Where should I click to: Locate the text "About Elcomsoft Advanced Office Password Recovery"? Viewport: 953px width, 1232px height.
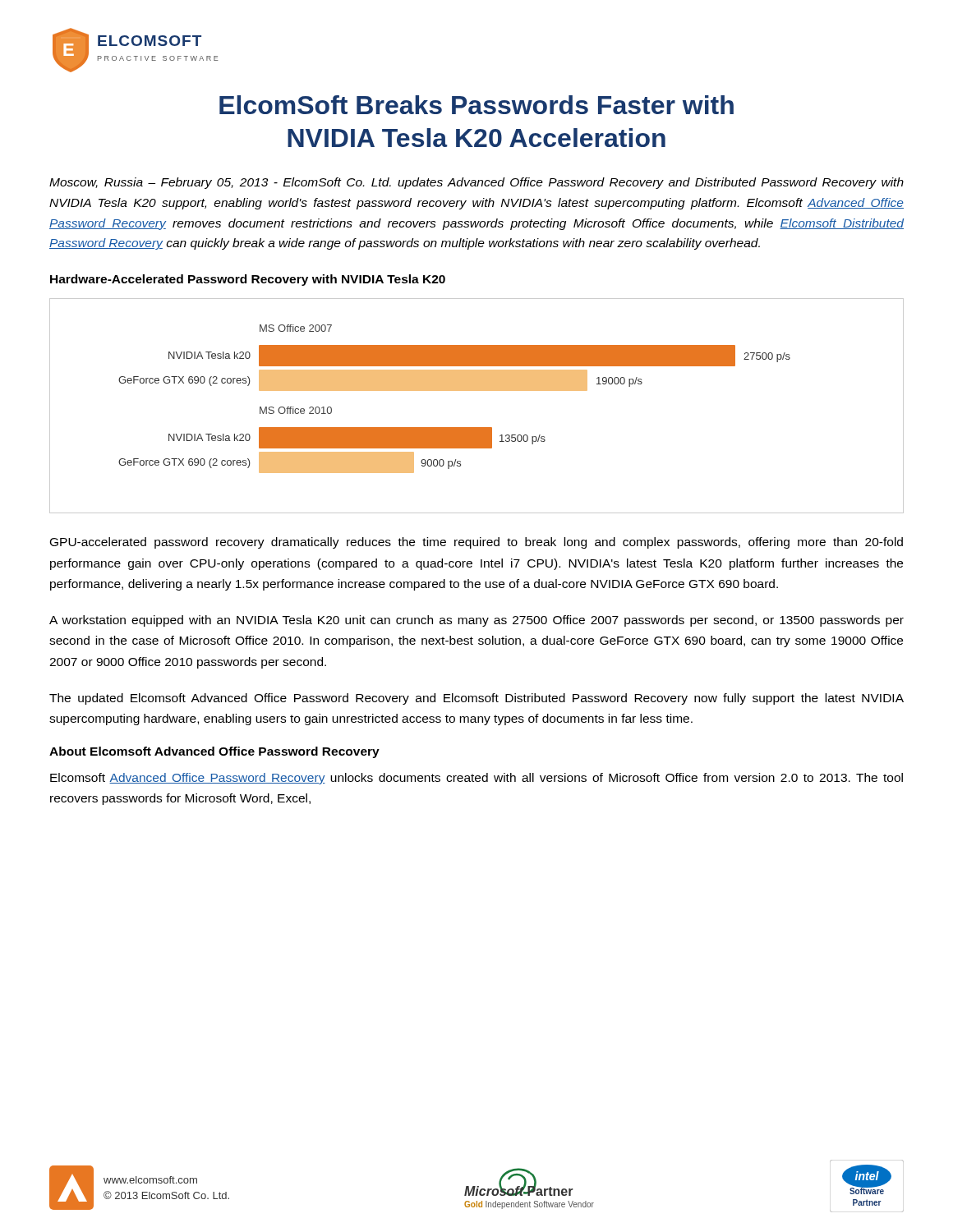214,751
